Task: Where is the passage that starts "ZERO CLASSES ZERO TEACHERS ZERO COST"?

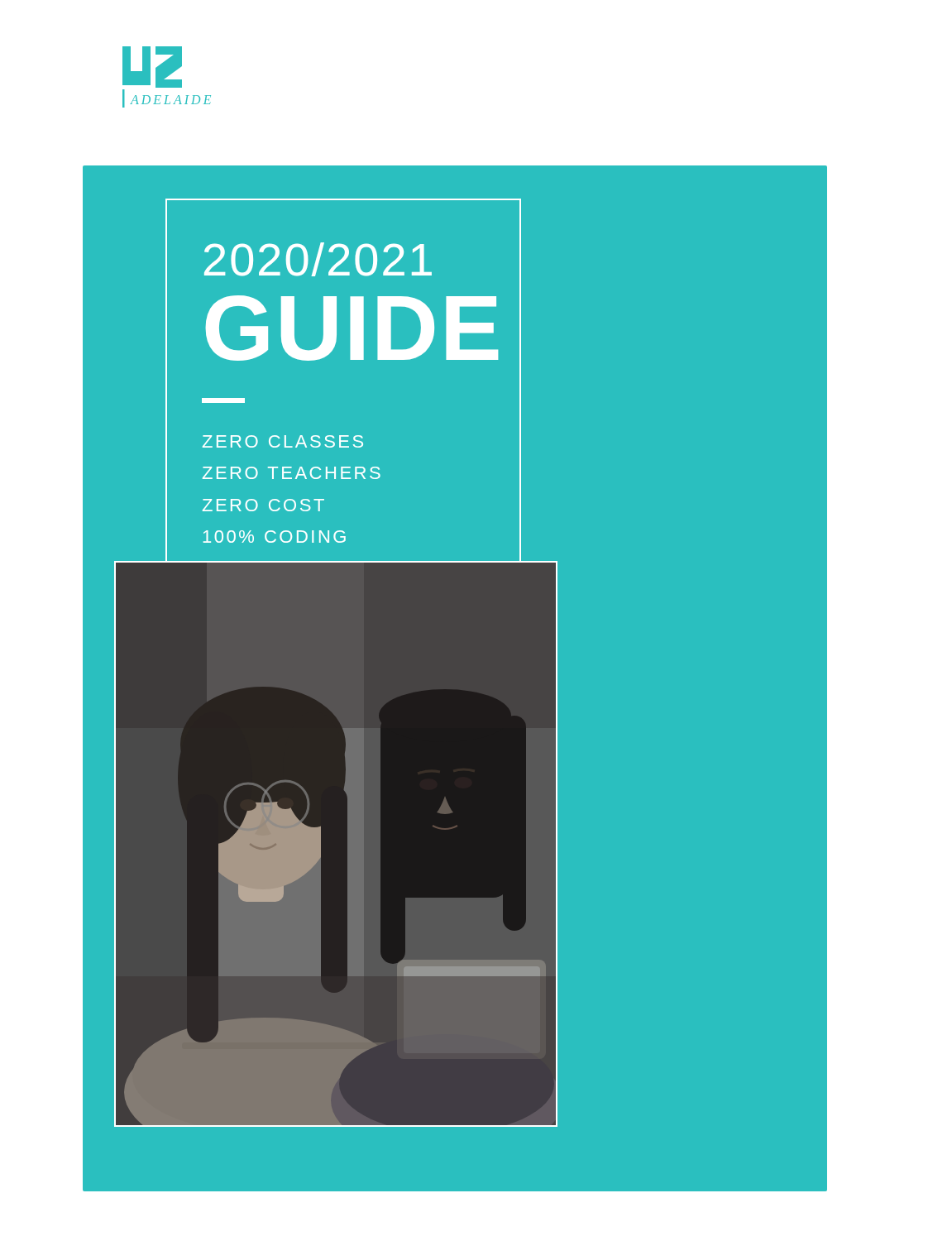Action: pyautogui.click(x=292, y=489)
